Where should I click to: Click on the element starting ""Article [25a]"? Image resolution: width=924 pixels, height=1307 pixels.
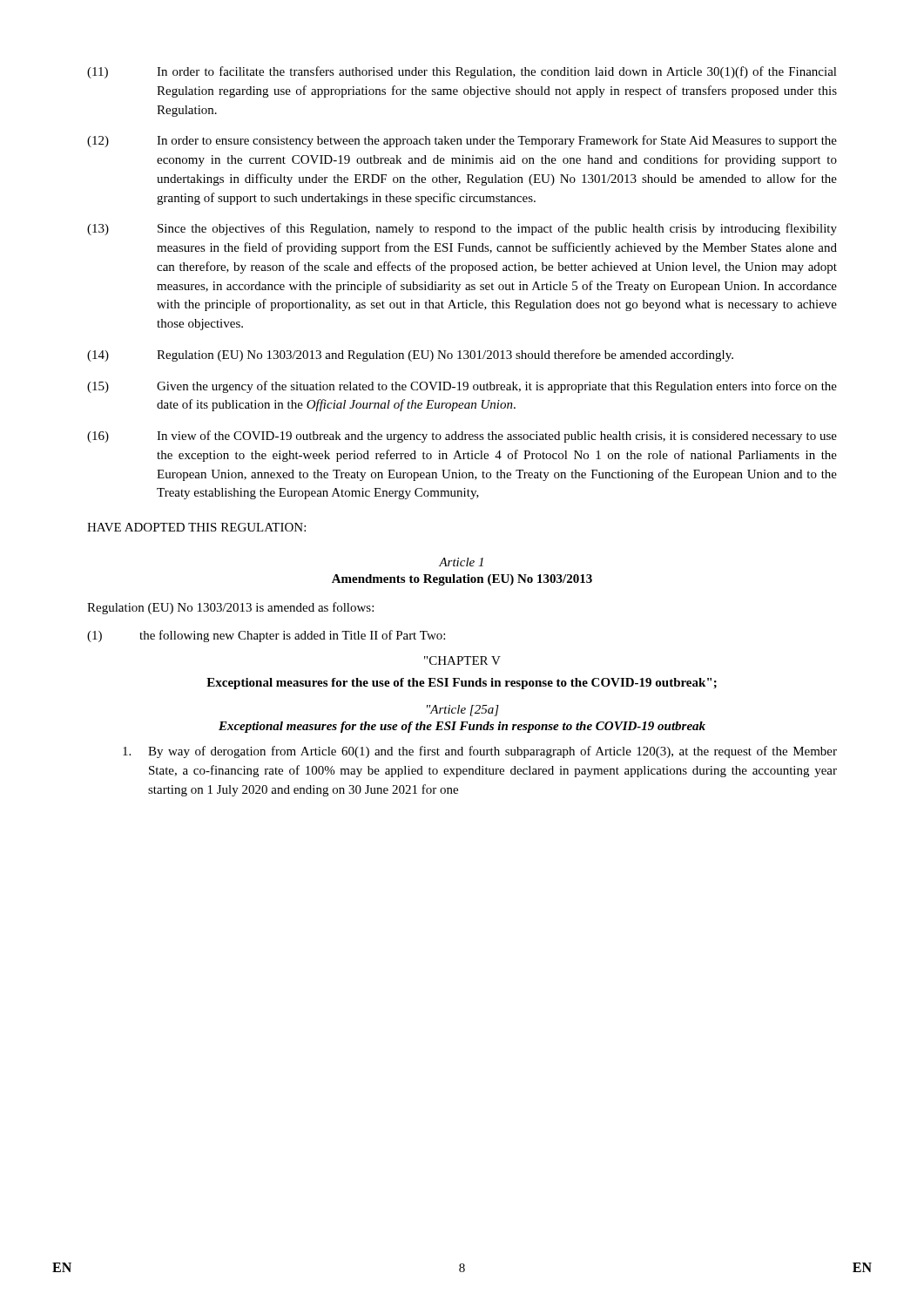[x=462, y=710]
